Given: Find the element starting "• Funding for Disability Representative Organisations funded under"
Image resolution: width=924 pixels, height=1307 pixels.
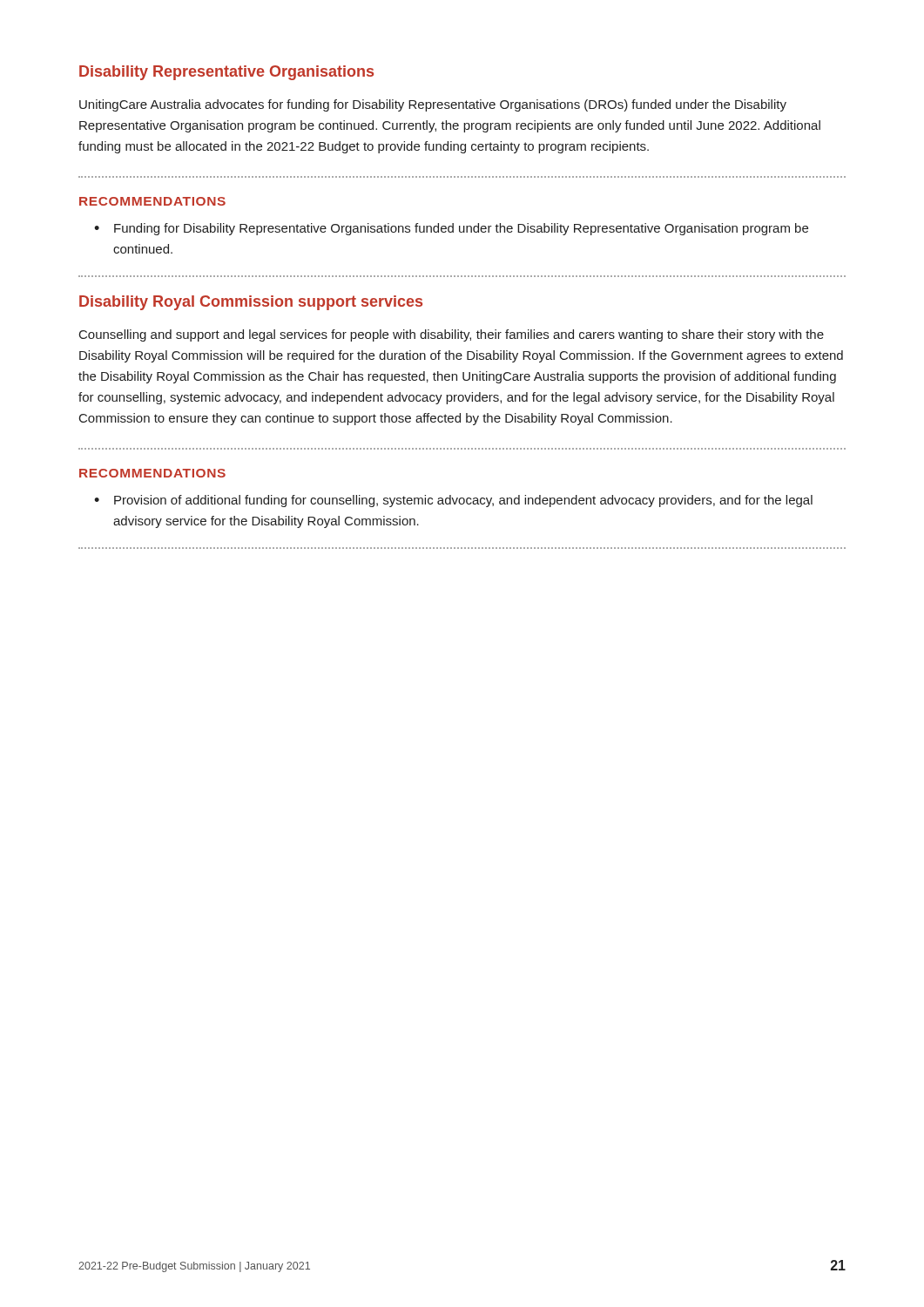Looking at the screenshot, I should (470, 239).
